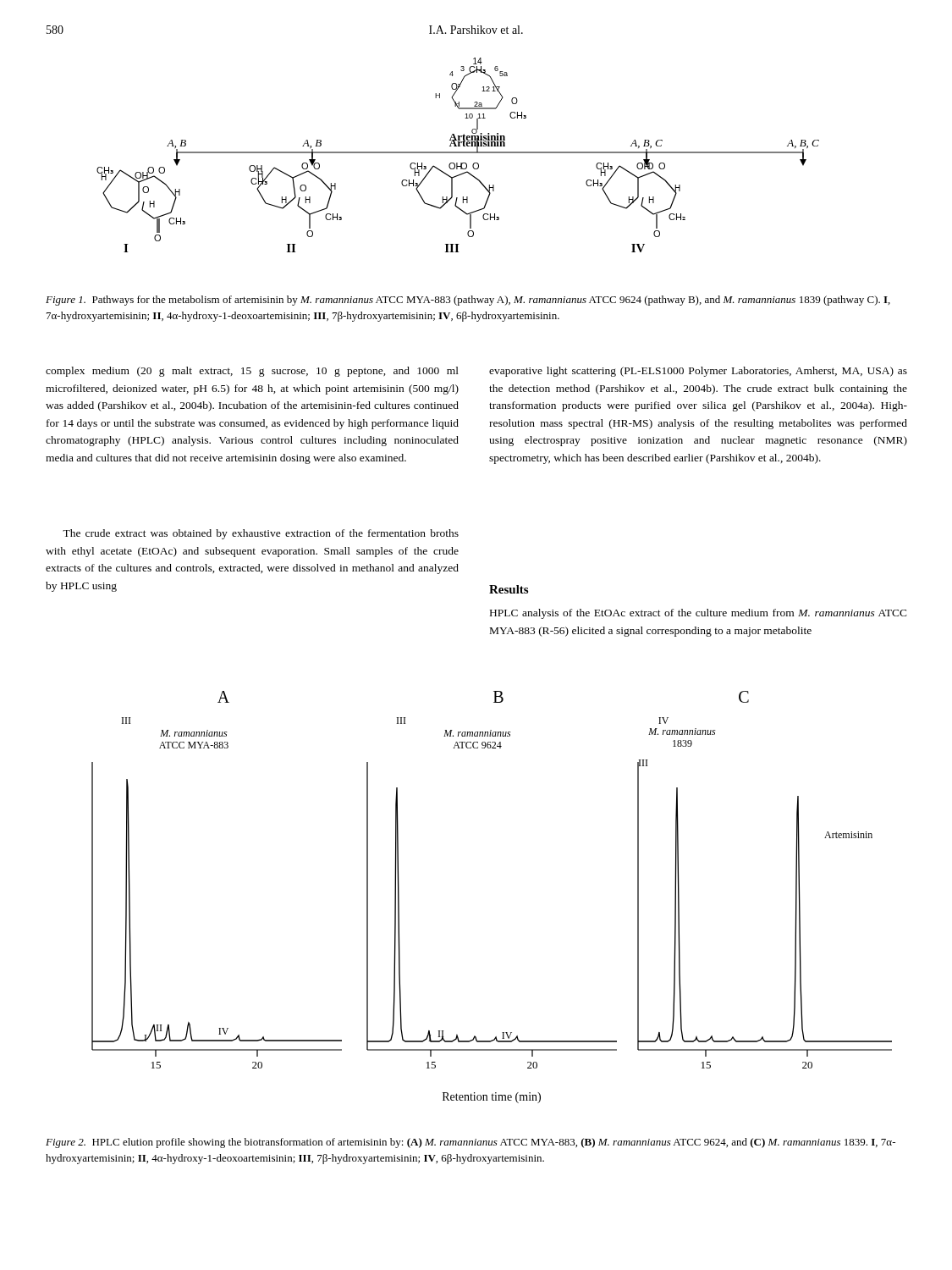This screenshot has width=952, height=1270.
Task: Find the passage starting "complex medium (20 g"
Action: (x=252, y=414)
